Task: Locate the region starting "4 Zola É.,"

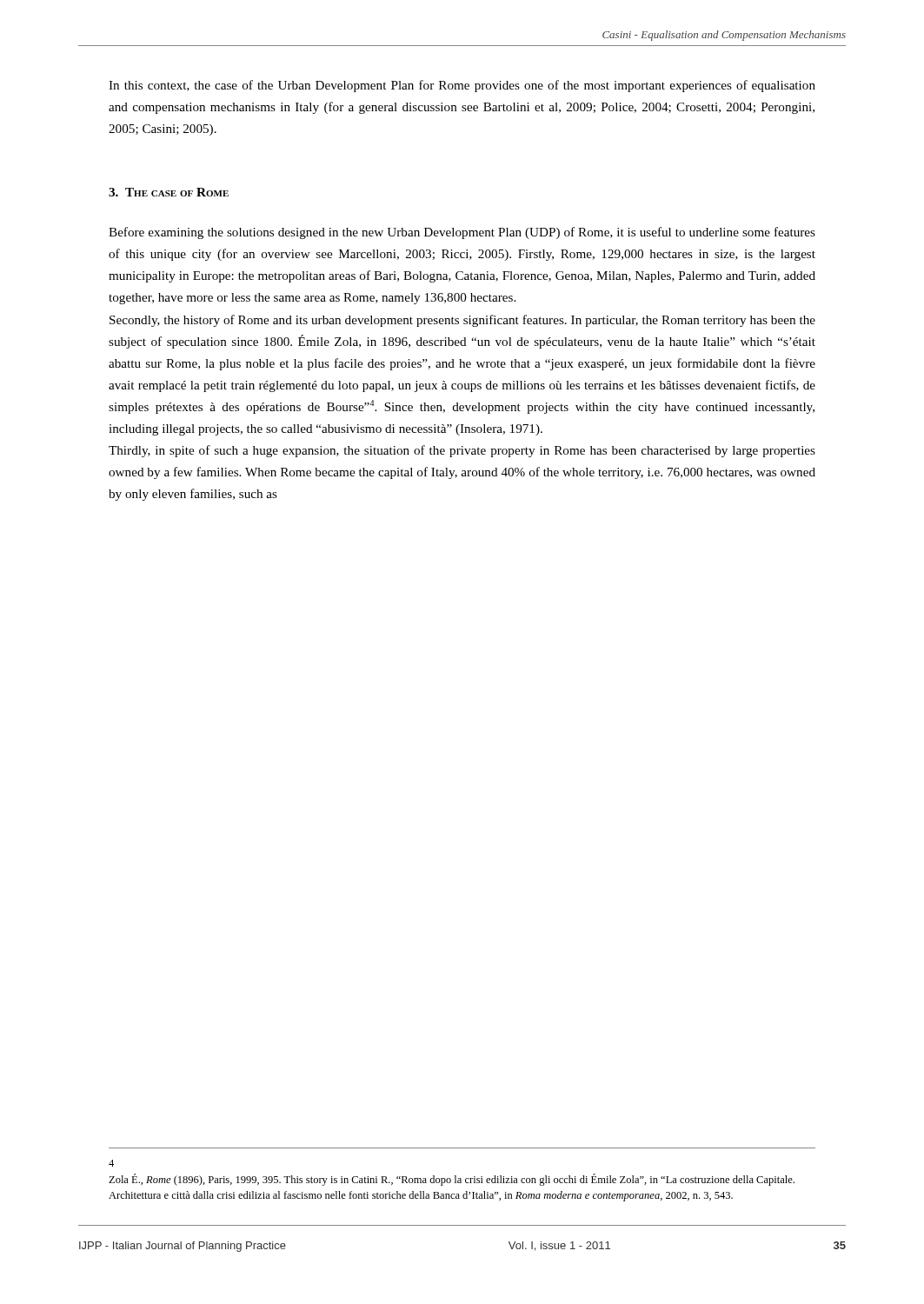Action: point(452,1180)
